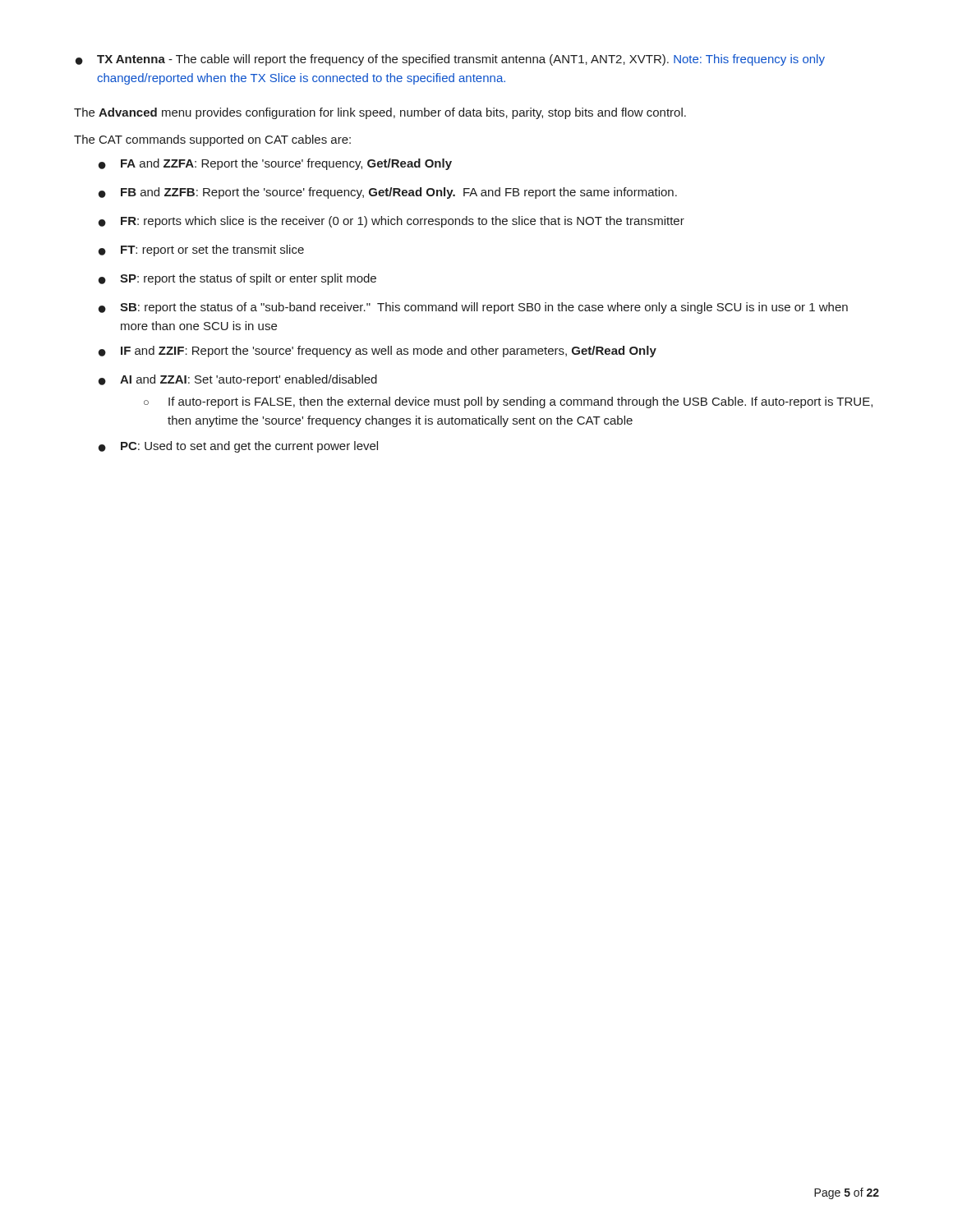The image size is (953, 1232).
Task: Locate the list item that reads "○ If auto-report is FALSE, then the"
Action: [511, 411]
